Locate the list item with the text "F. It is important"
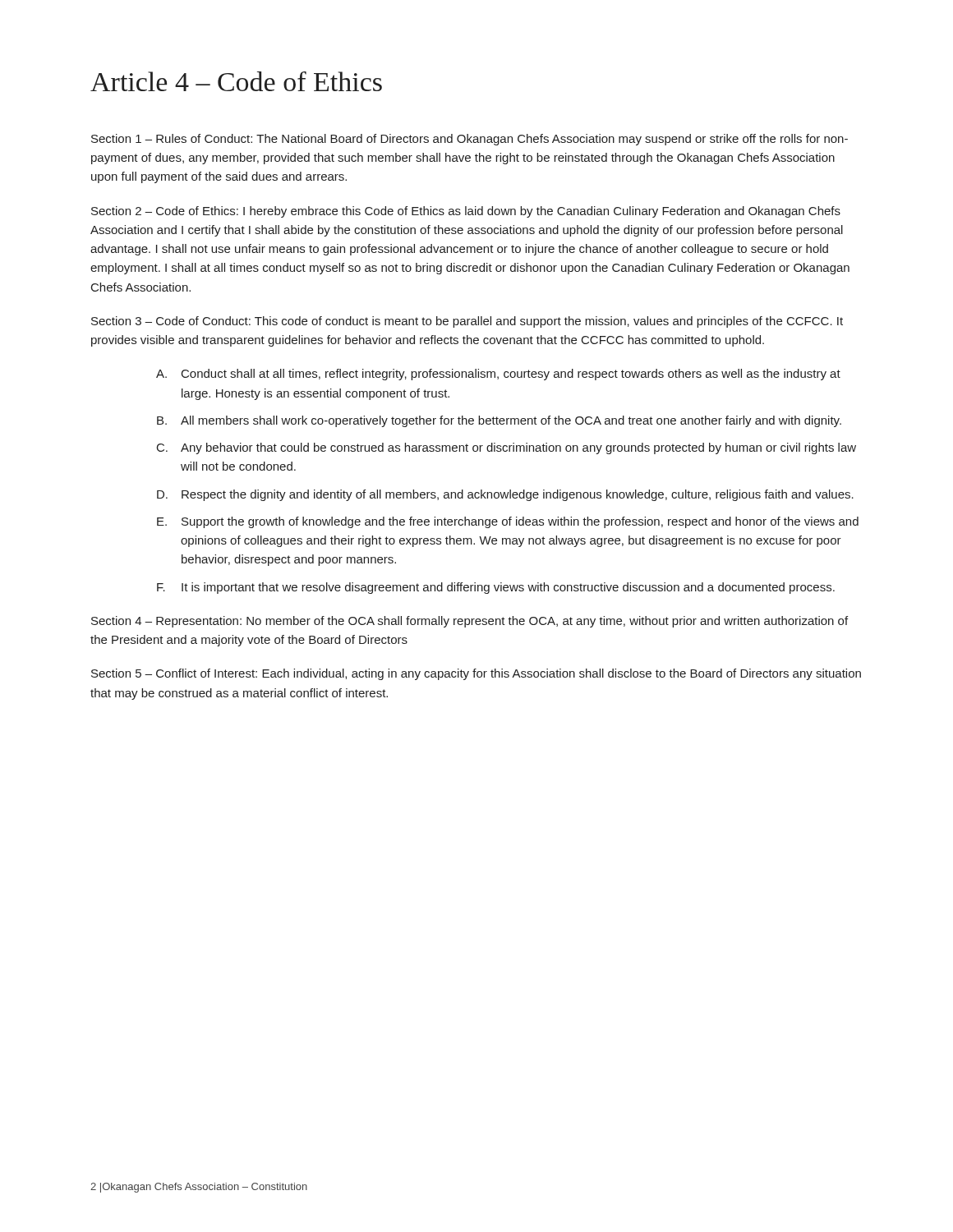Image resolution: width=953 pixels, height=1232 pixels. coord(509,587)
